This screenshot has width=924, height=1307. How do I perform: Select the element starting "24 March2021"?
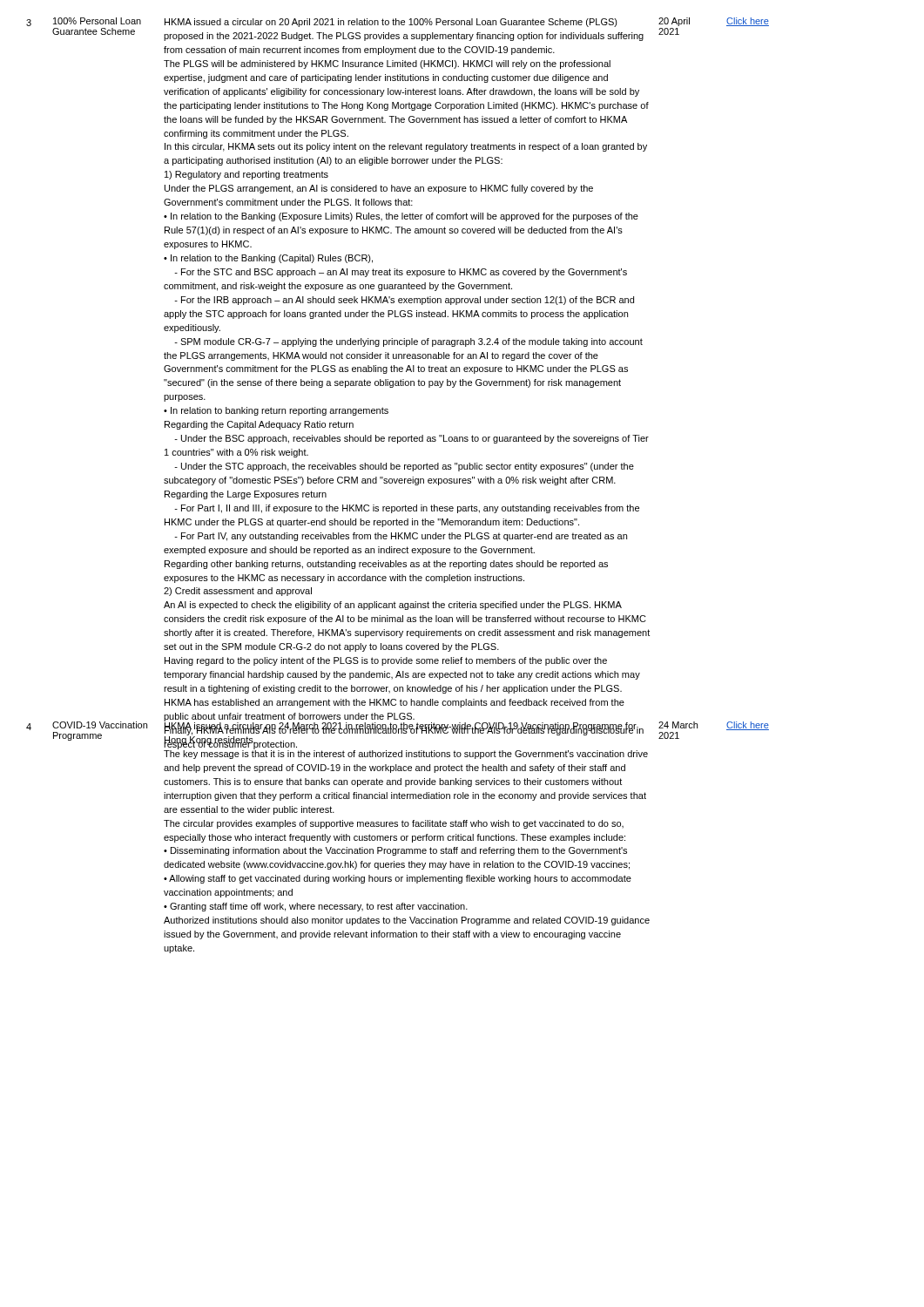678,730
